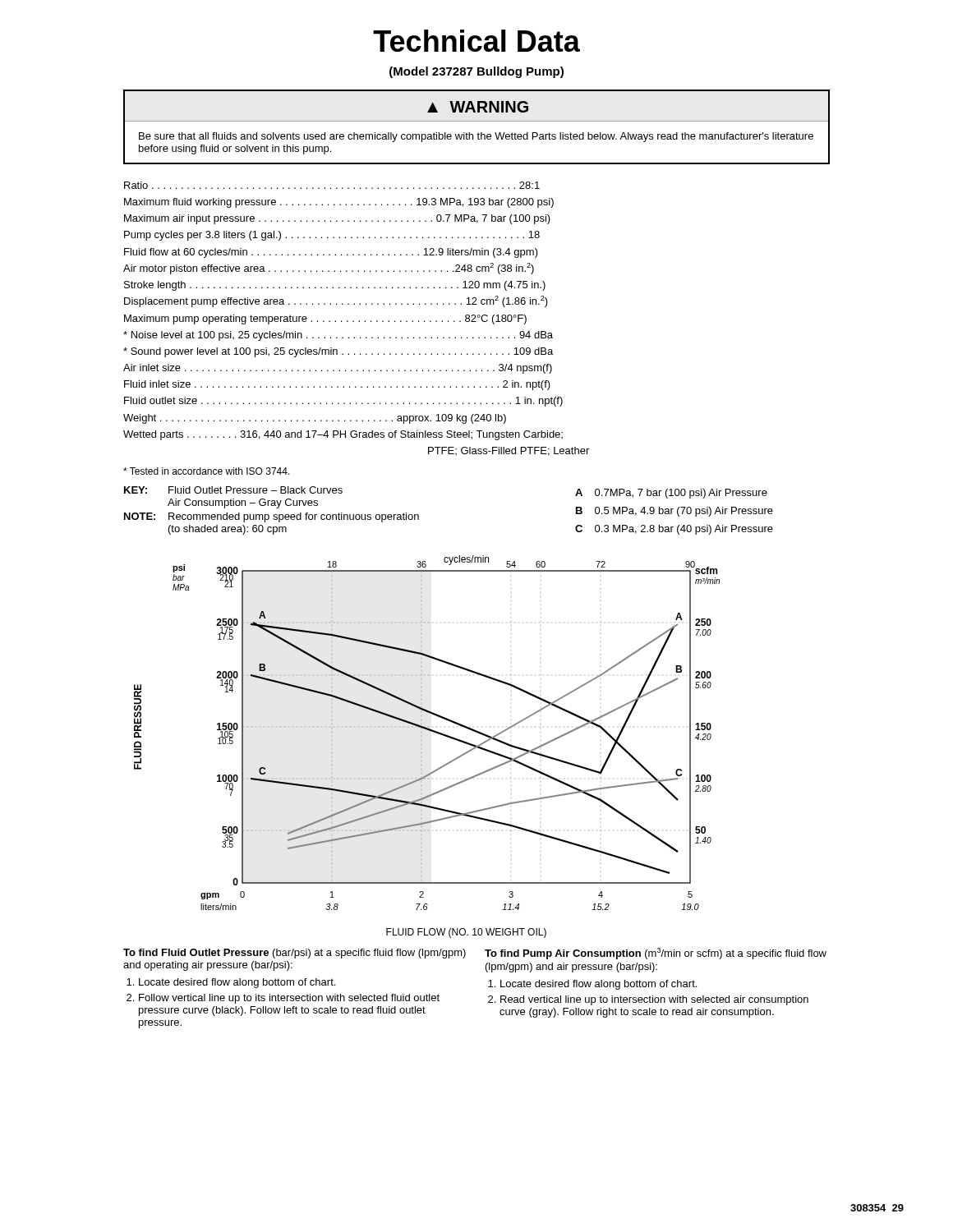Screen dimensions: 1232x953
Task: Click on the list item that says "Follow vertical line"
Action: pyautogui.click(x=289, y=1010)
